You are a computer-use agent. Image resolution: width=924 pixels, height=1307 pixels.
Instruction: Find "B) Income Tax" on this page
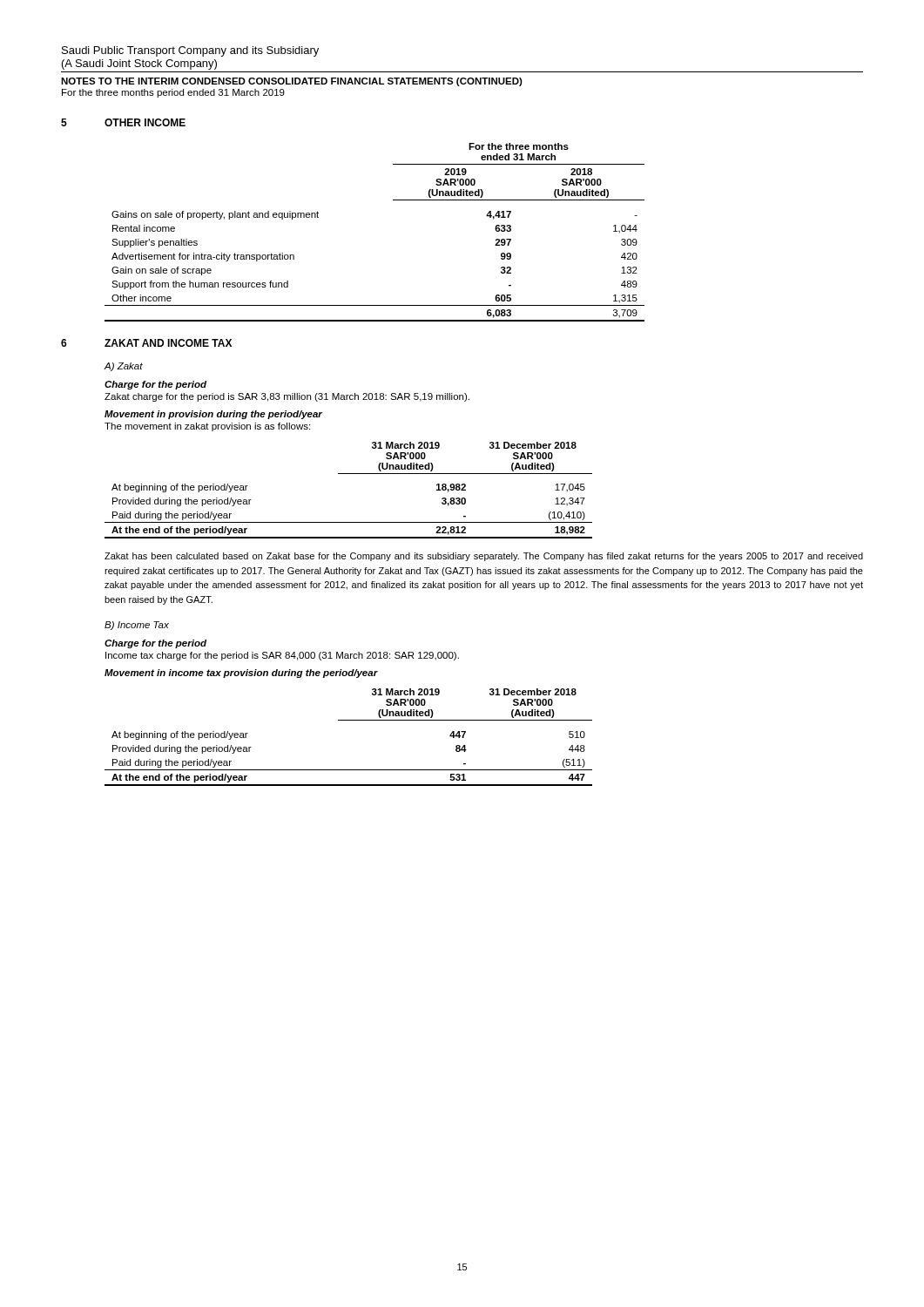(137, 625)
